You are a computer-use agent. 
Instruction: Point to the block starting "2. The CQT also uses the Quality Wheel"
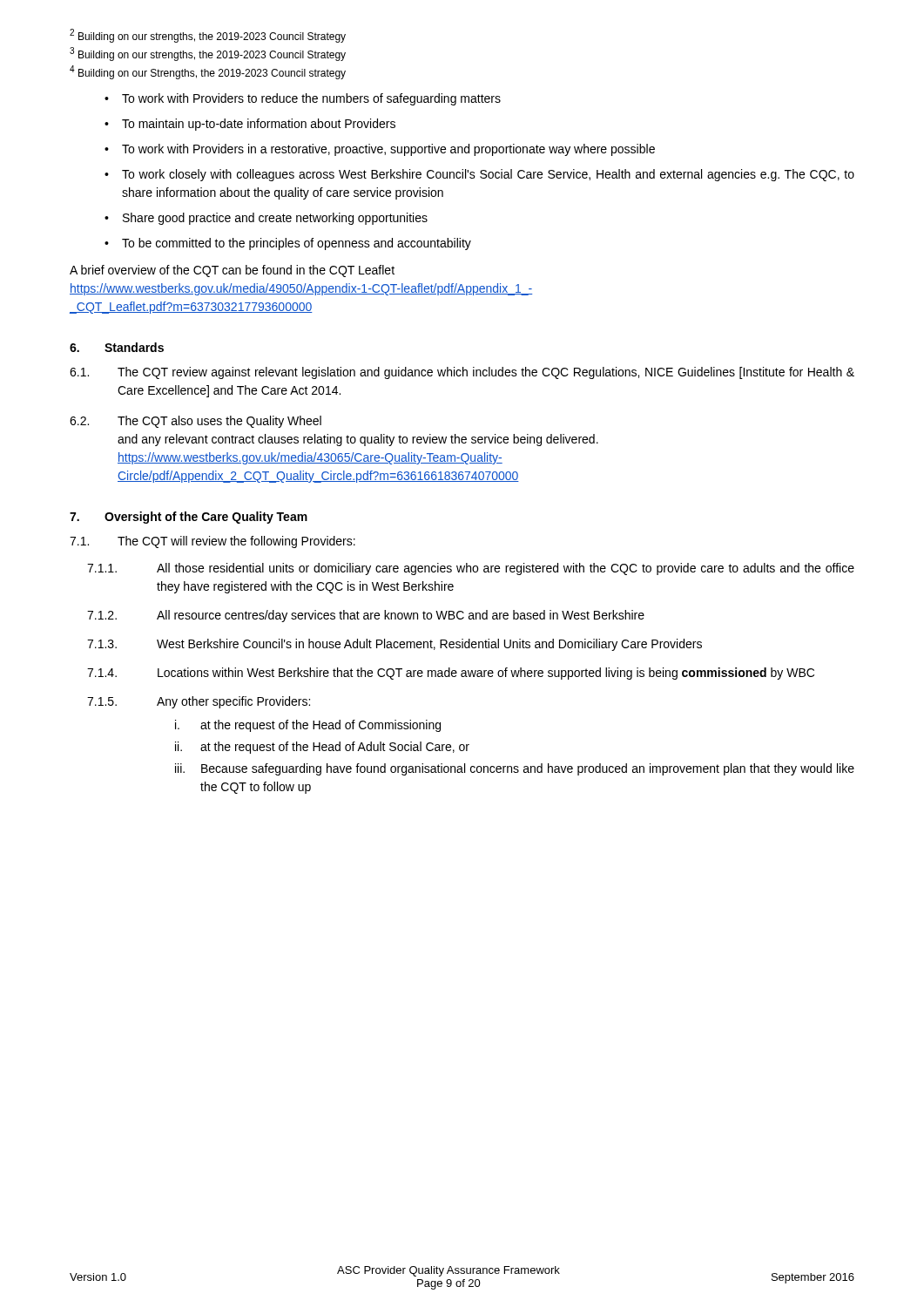pos(462,449)
